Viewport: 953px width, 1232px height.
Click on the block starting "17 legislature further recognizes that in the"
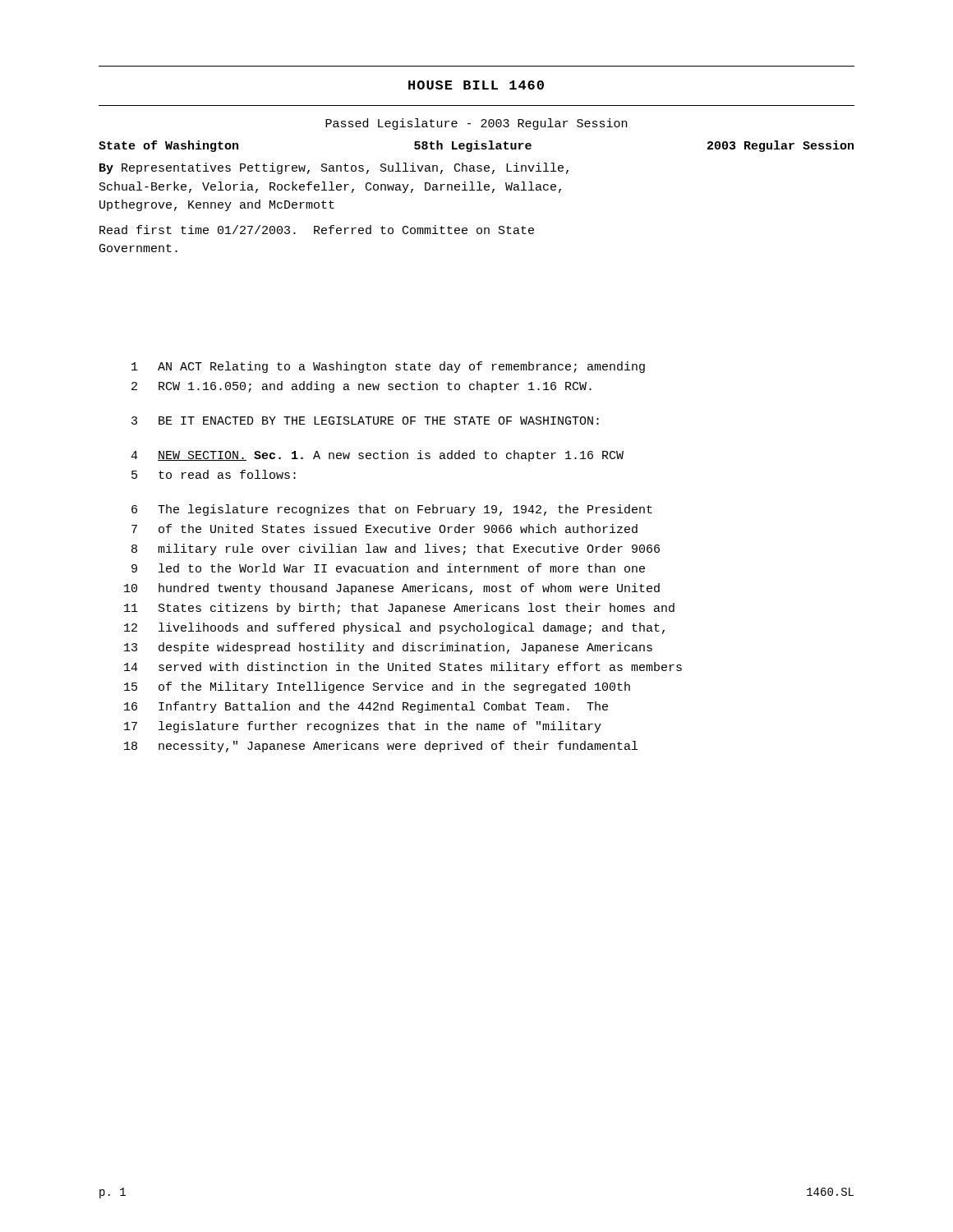476,727
